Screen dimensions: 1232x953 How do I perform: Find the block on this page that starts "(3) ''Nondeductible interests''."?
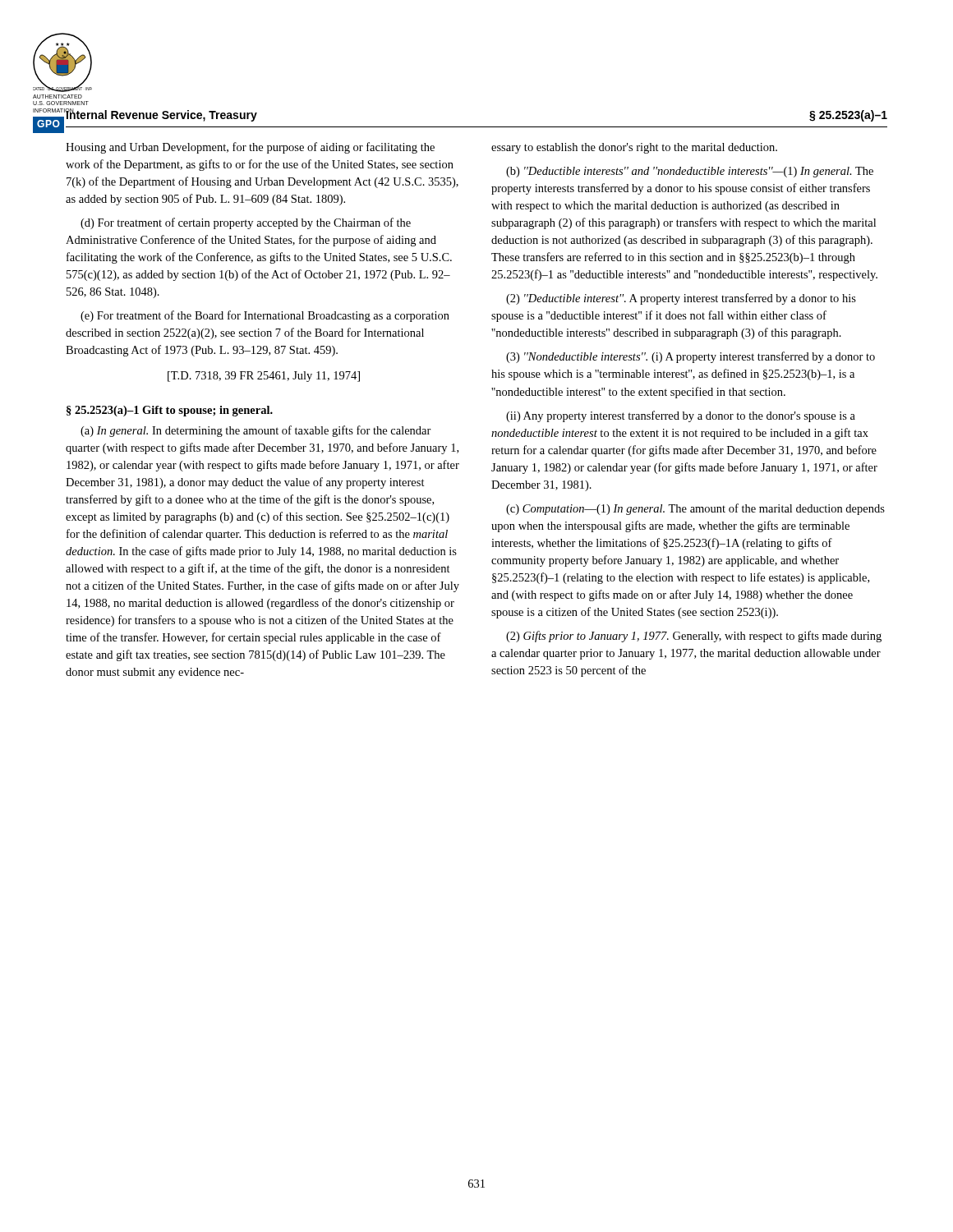click(x=689, y=375)
